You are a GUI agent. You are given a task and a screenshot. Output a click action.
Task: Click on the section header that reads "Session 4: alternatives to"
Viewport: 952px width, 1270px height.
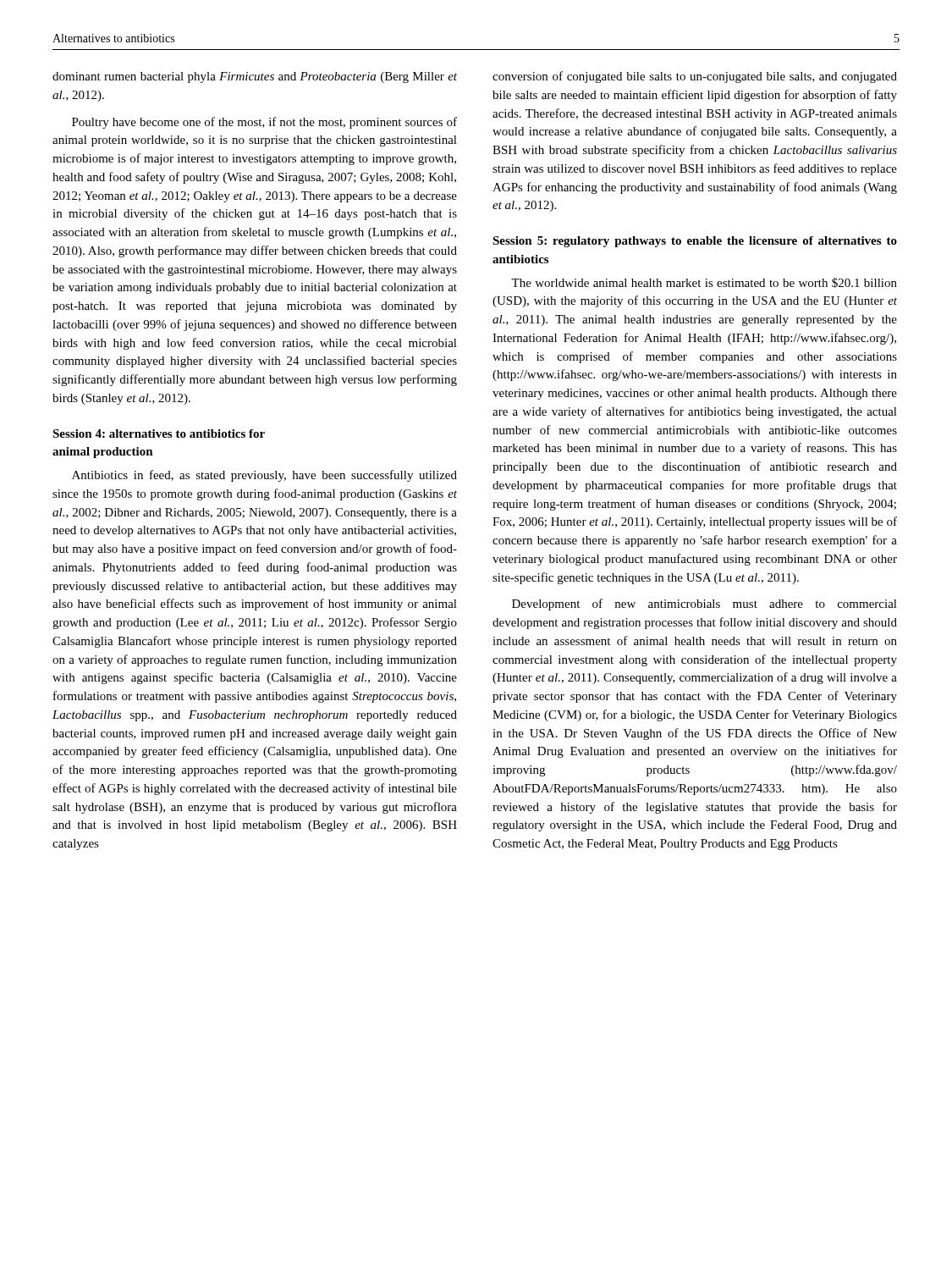255,443
